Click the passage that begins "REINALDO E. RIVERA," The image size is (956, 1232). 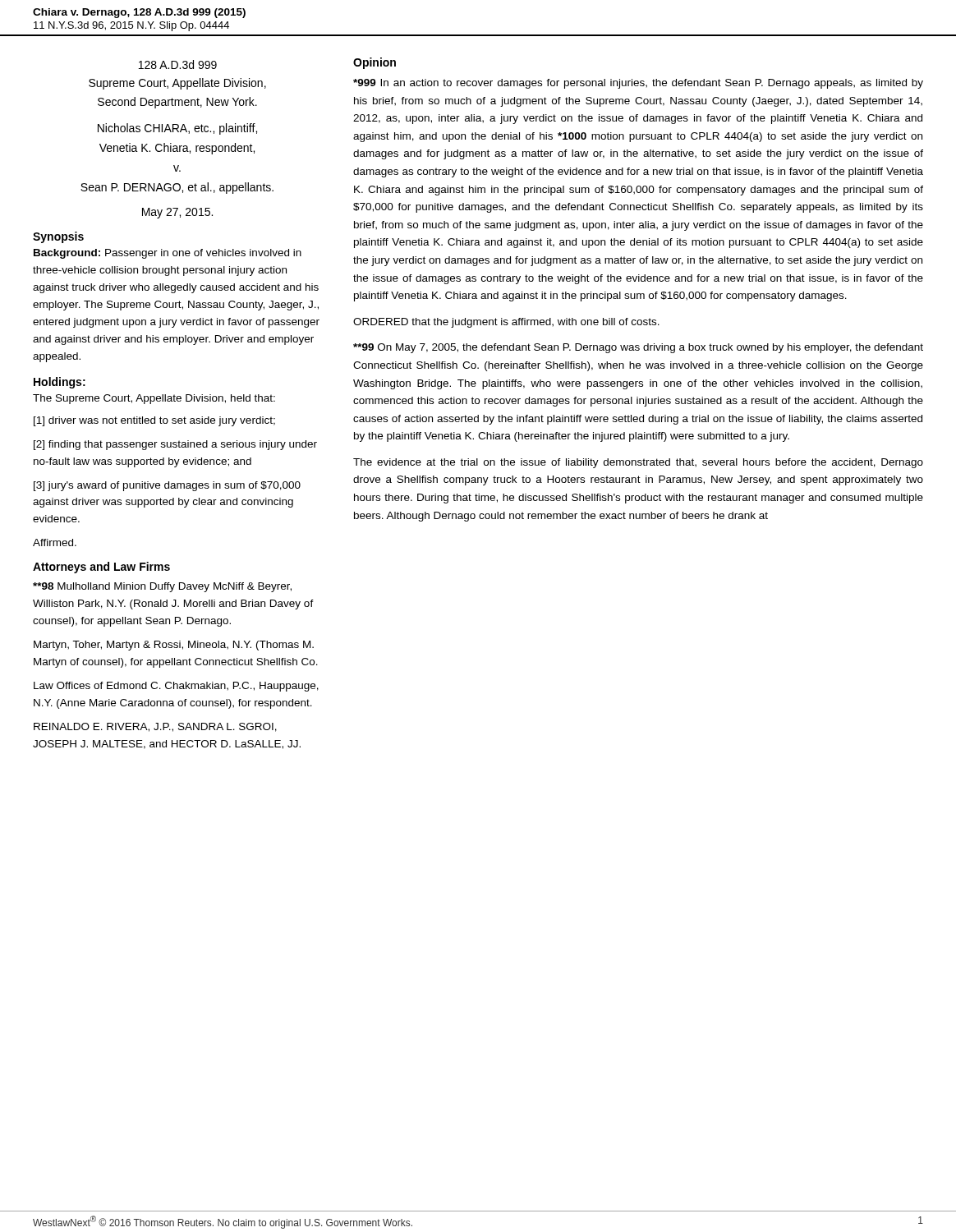[167, 735]
